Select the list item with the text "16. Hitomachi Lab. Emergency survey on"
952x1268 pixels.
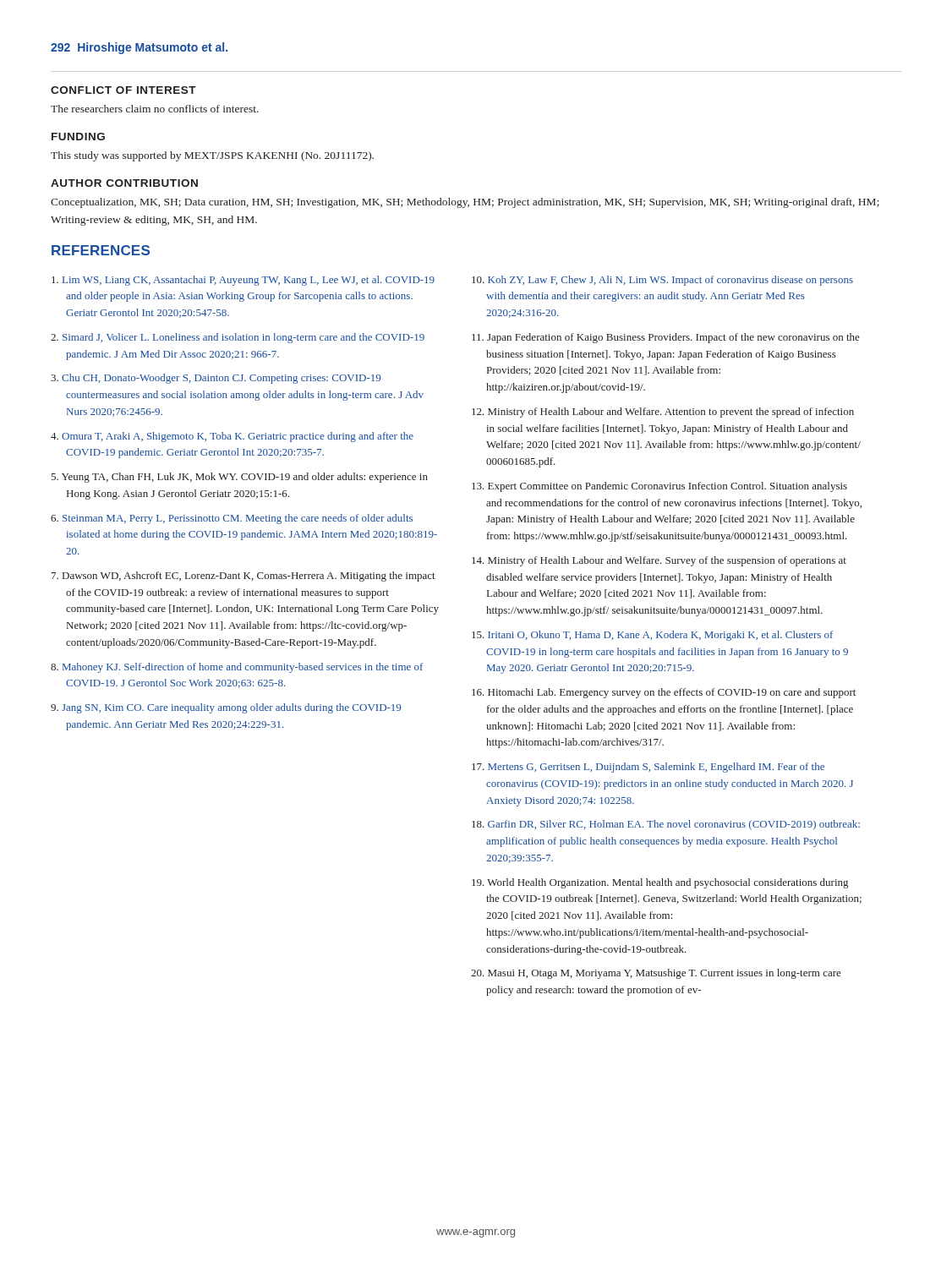[663, 717]
